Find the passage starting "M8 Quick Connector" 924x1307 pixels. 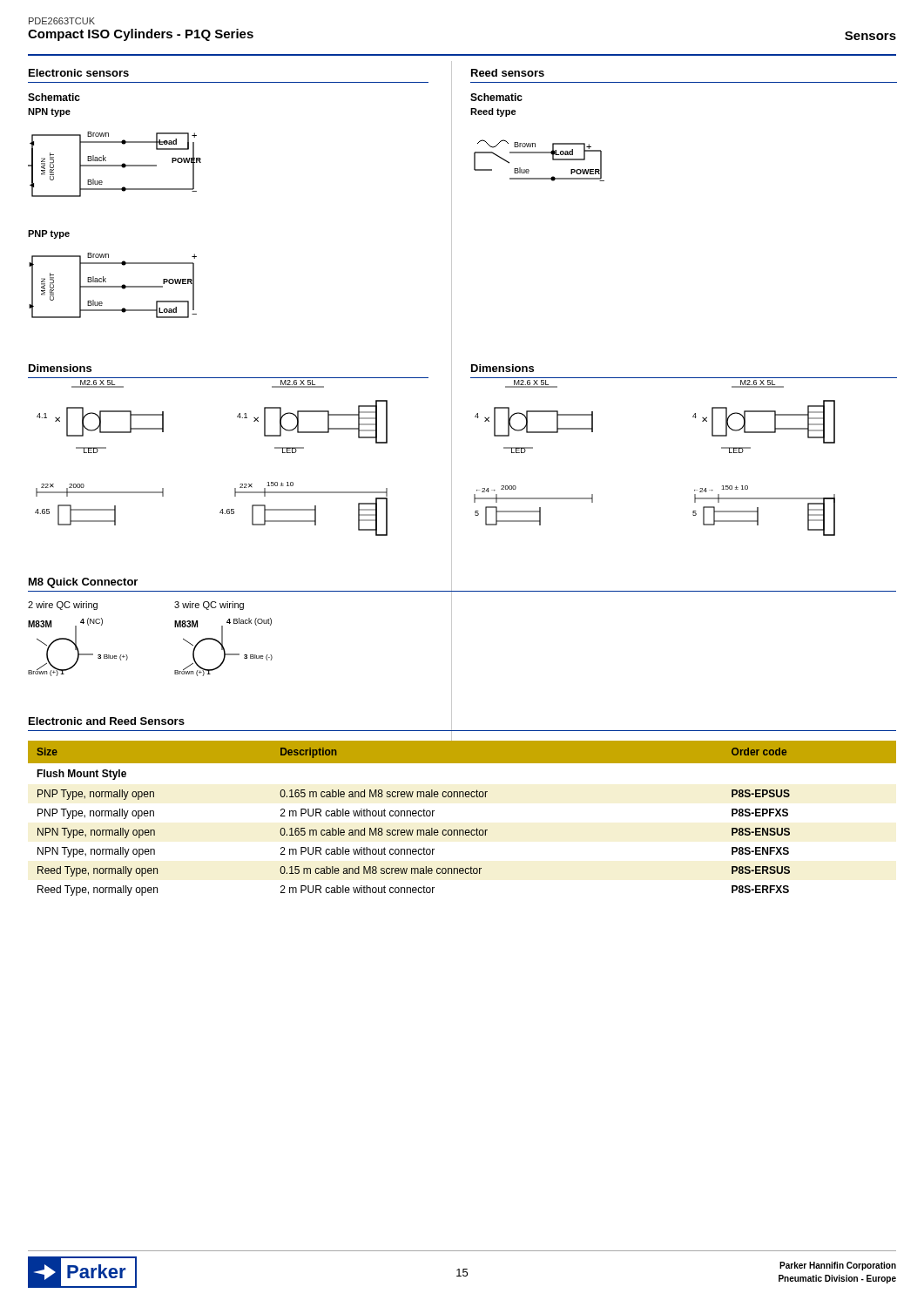pyautogui.click(x=83, y=582)
